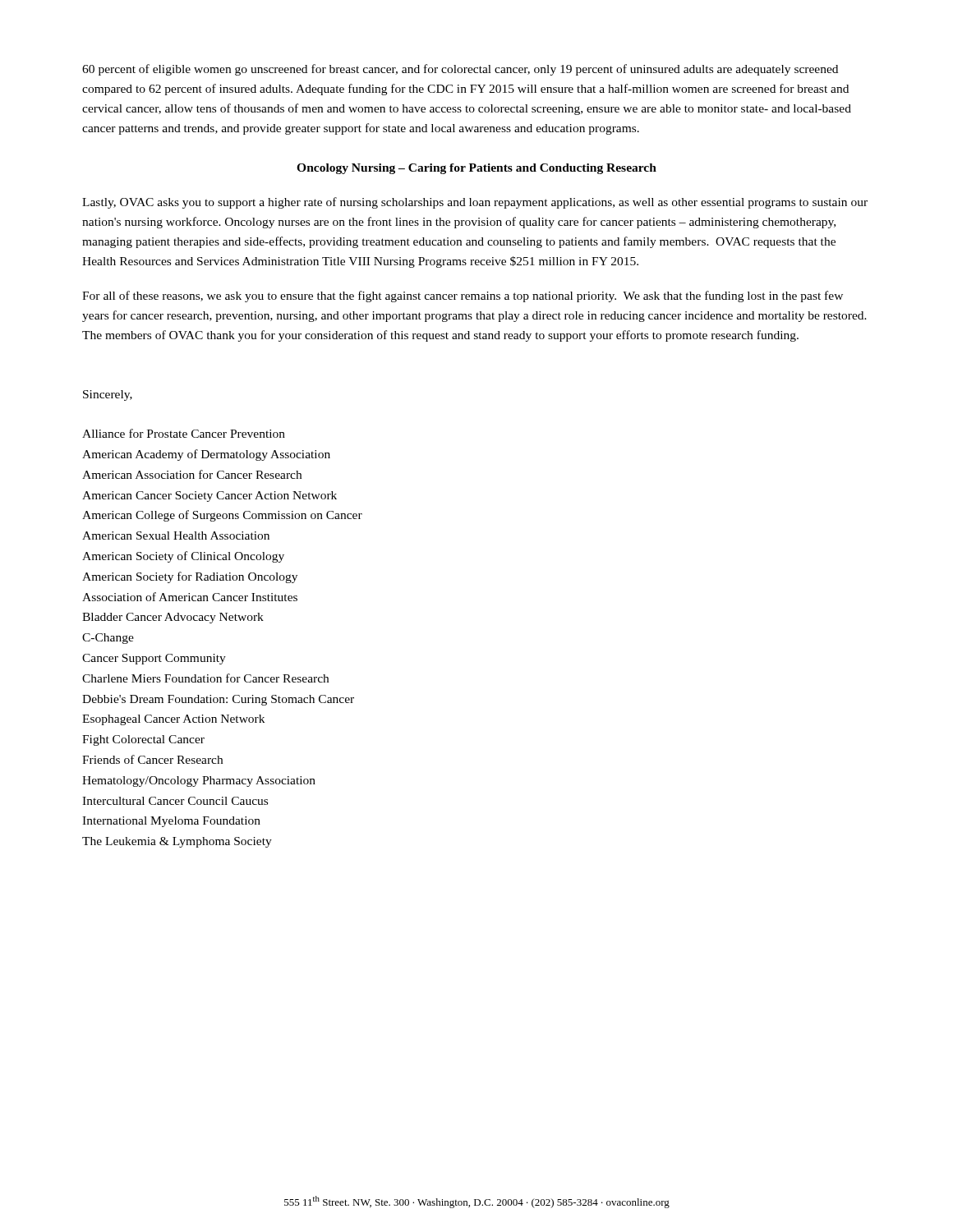
Task: Find the text starting "Oncology Nursing – Caring for Patients and Conducting"
Action: coord(476,167)
